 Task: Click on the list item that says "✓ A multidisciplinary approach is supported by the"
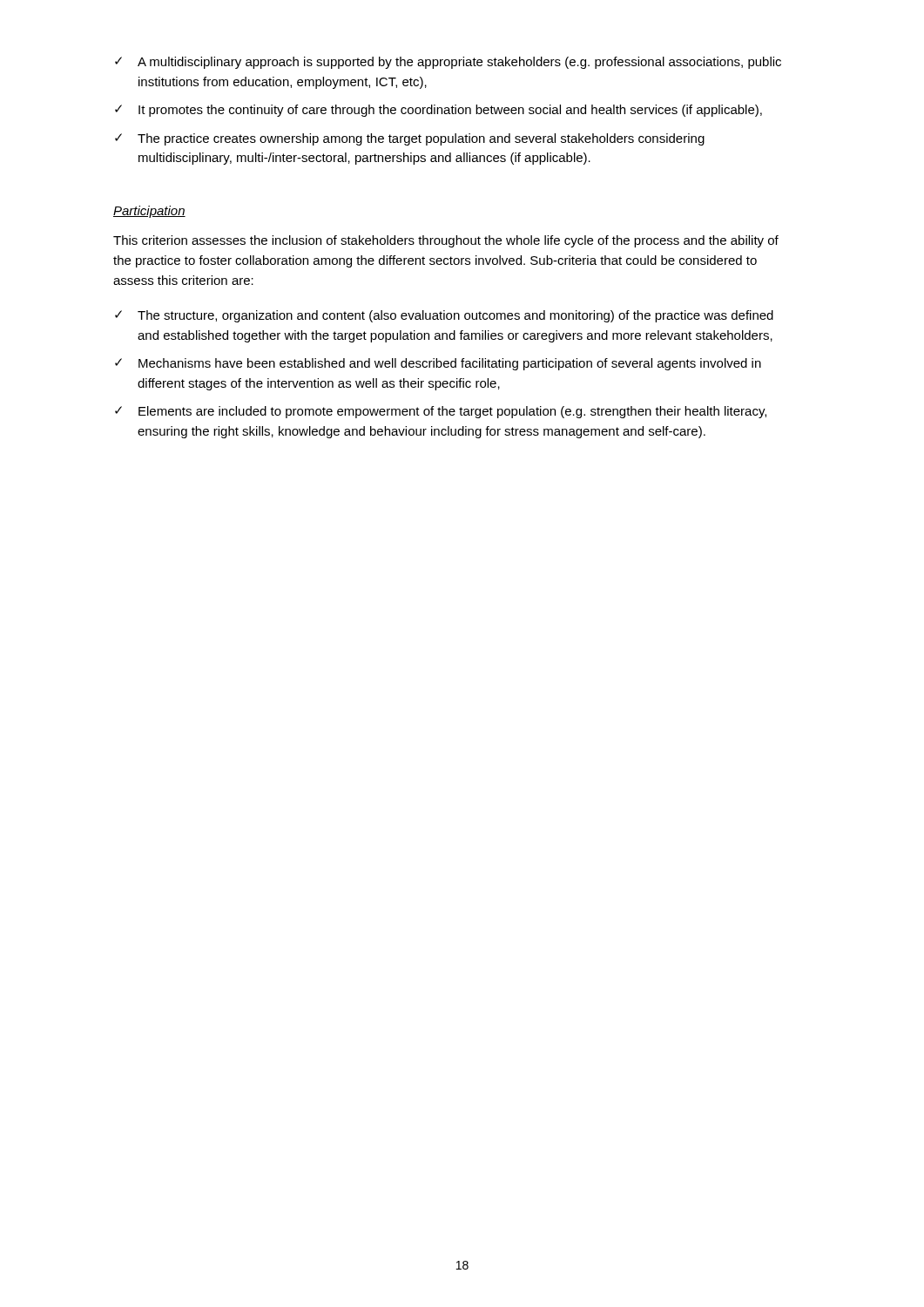[453, 72]
